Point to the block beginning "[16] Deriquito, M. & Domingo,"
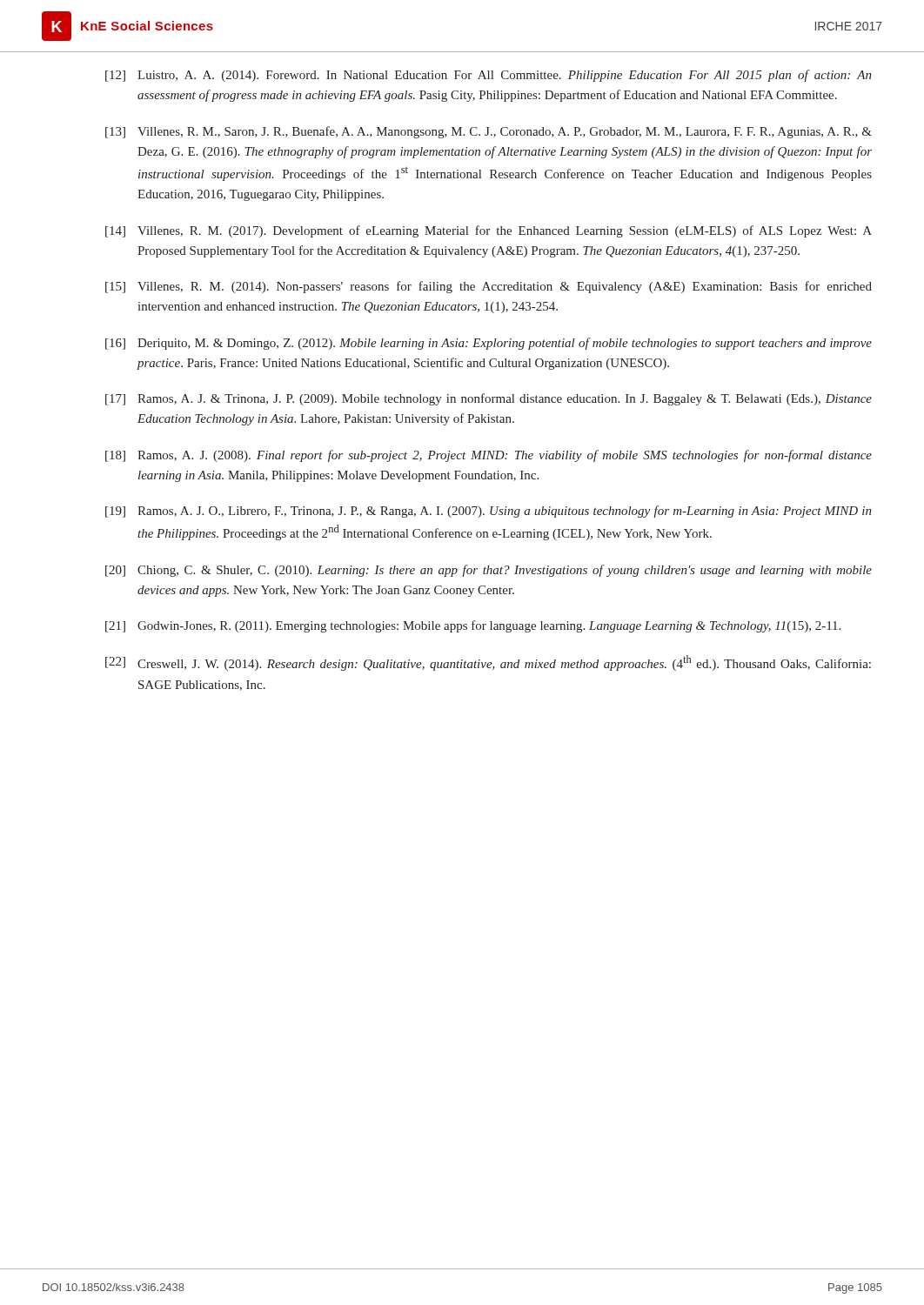This screenshot has height=1305, width=924. pyautogui.click(x=488, y=353)
